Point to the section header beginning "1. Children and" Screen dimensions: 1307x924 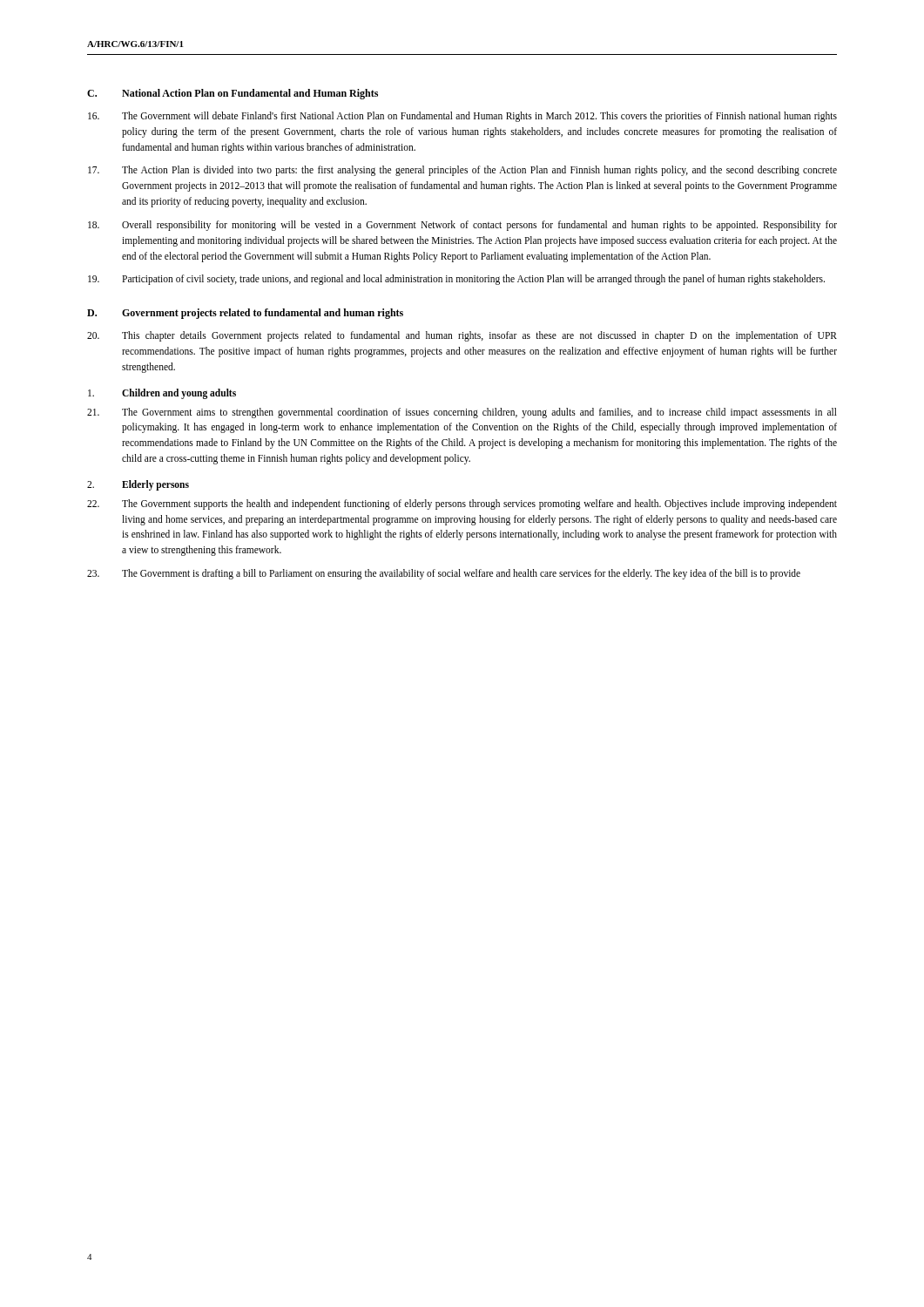tap(162, 393)
